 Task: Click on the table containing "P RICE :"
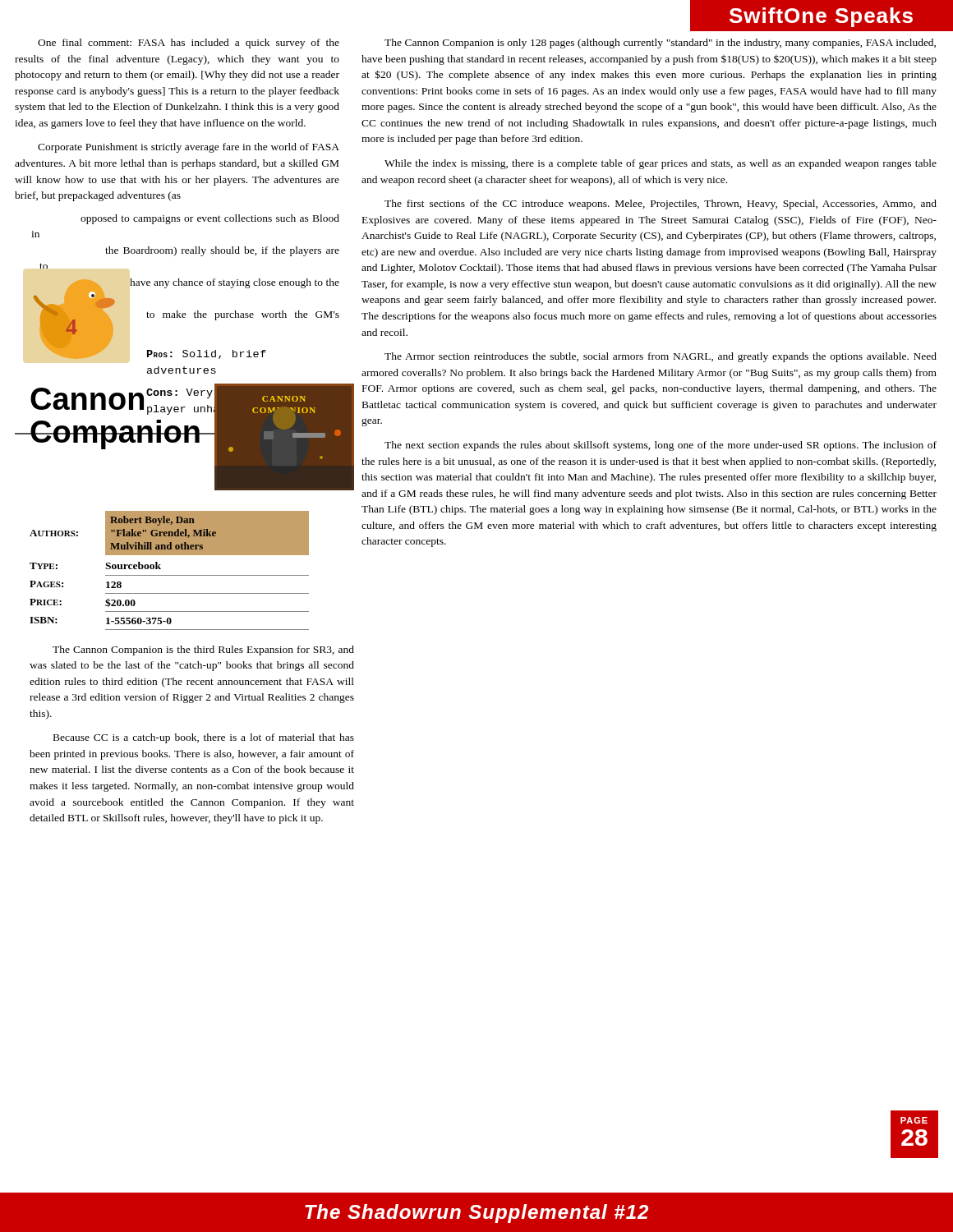point(192,570)
